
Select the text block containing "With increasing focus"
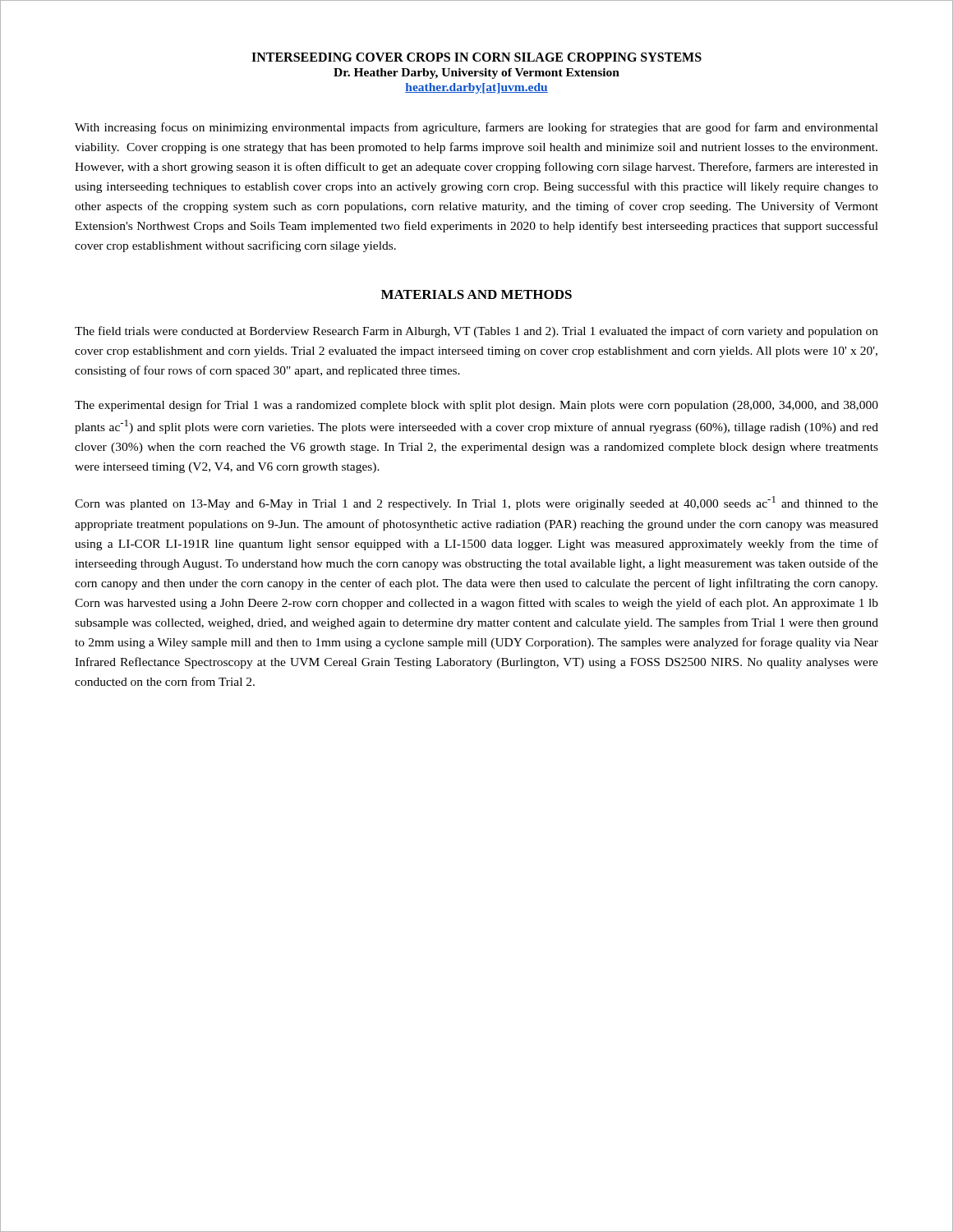[x=476, y=186]
